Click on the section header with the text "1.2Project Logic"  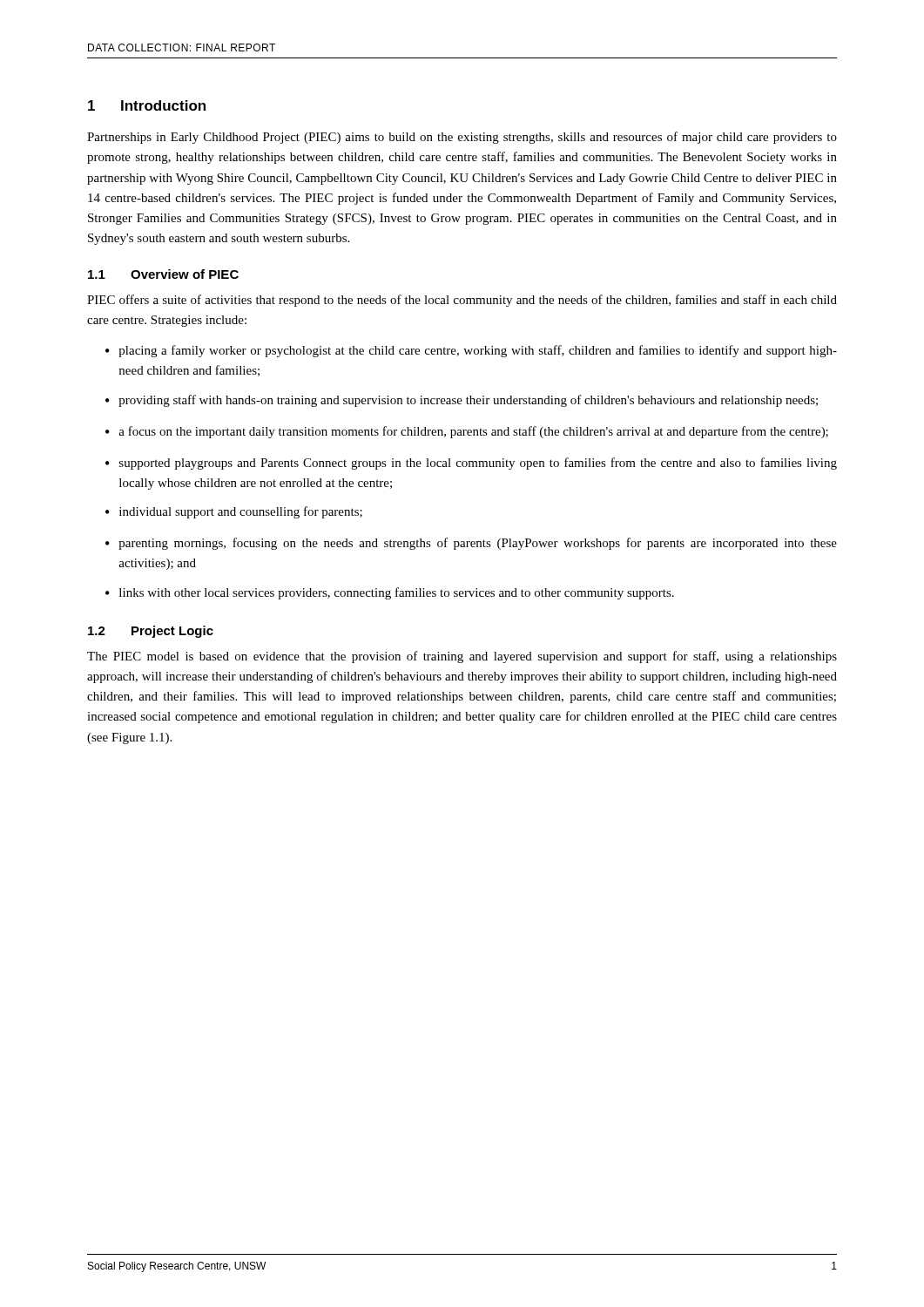coord(150,630)
